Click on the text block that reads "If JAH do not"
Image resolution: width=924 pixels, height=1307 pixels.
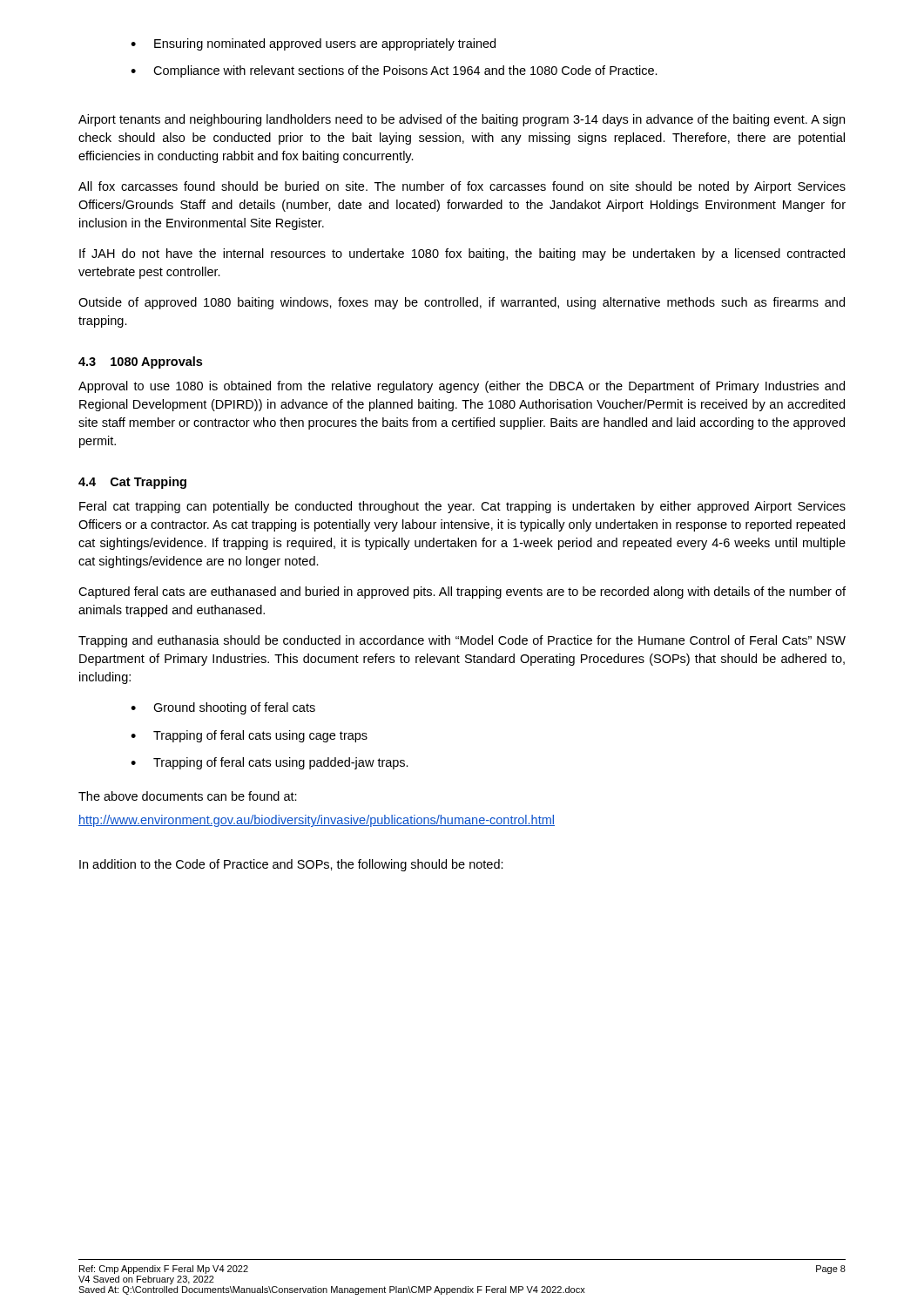[462, 263]
